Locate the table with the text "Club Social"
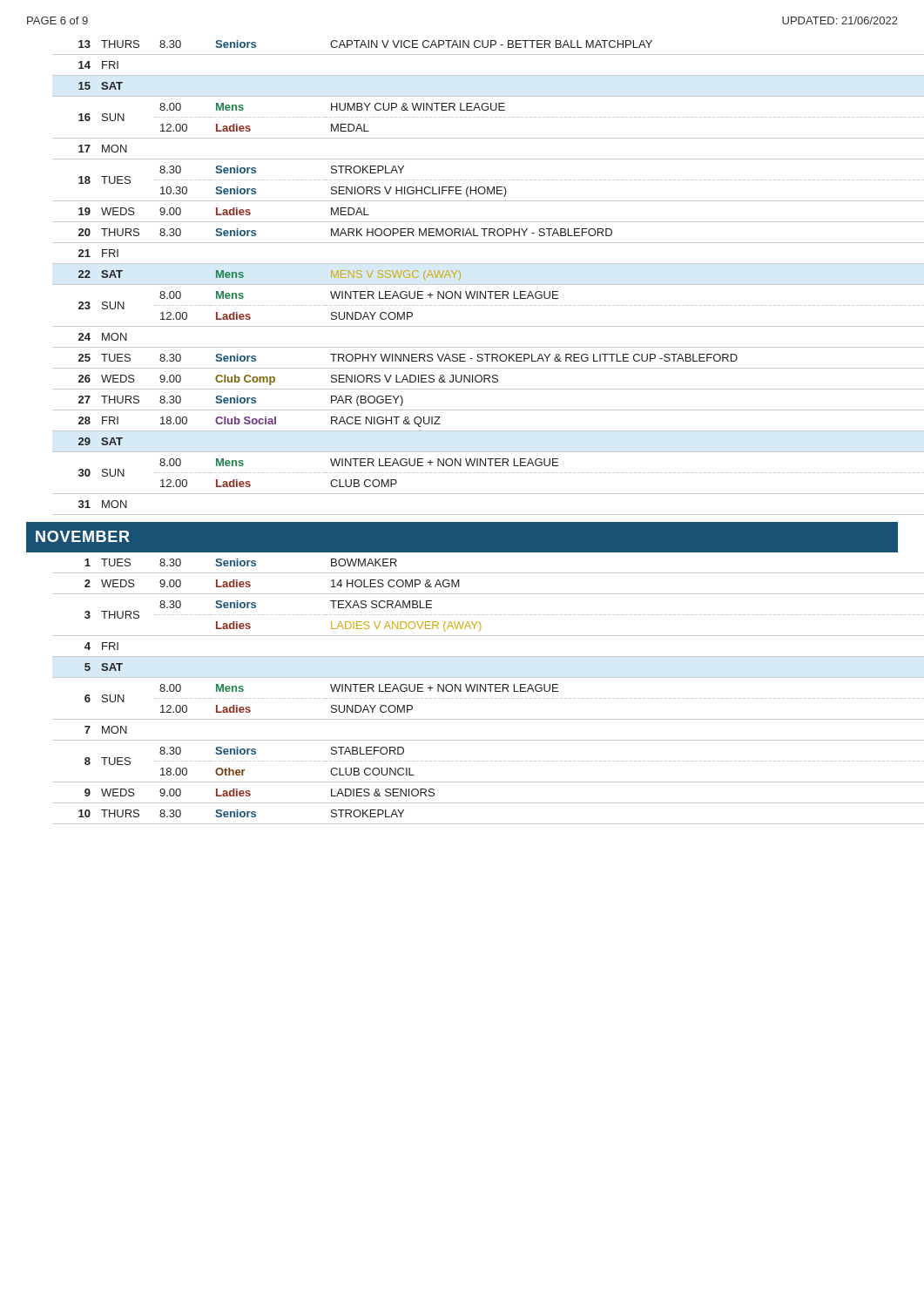This screenshot has height=1307, width=924. 462,274
